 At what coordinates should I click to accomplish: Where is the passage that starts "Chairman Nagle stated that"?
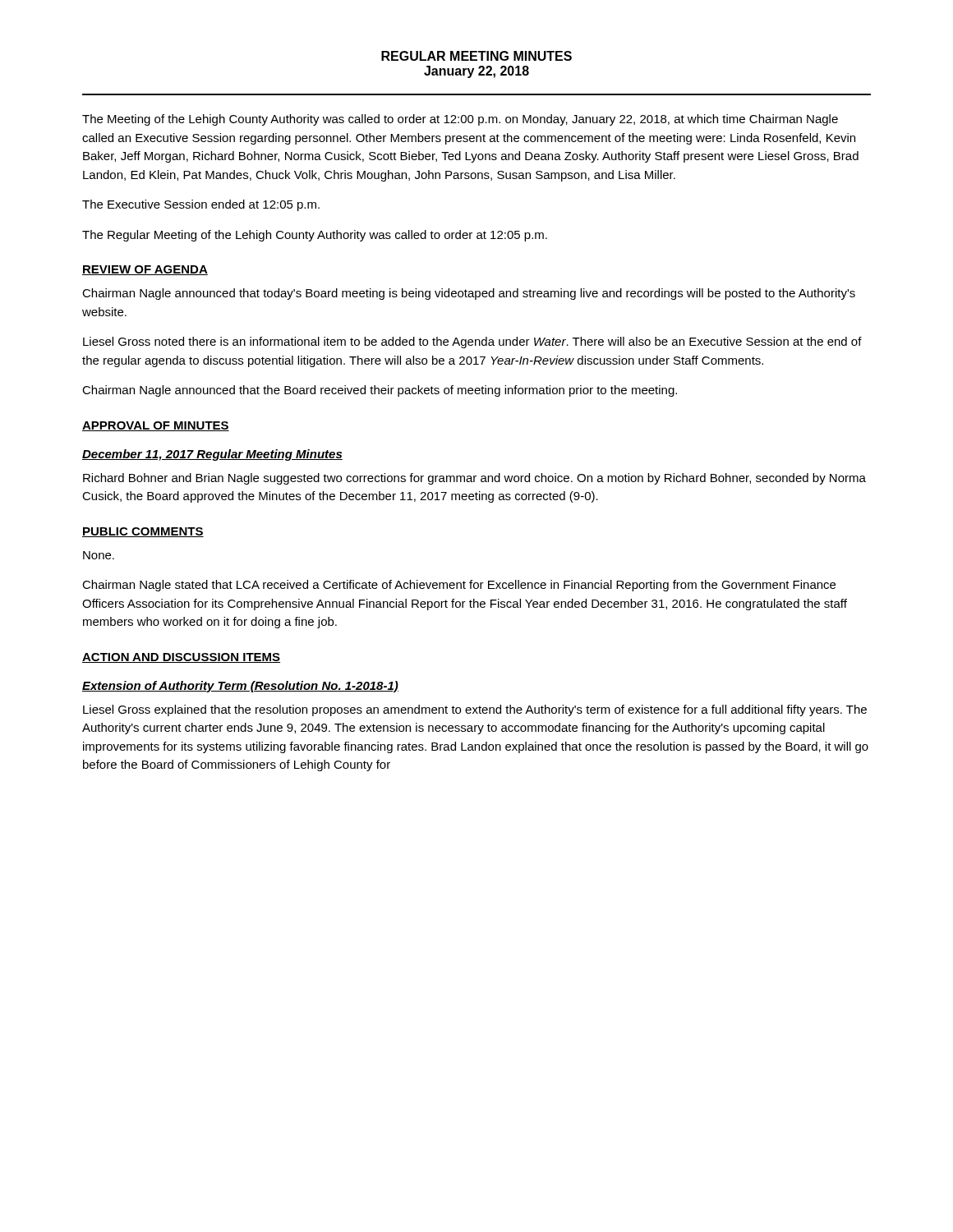[x=464, y=603]
